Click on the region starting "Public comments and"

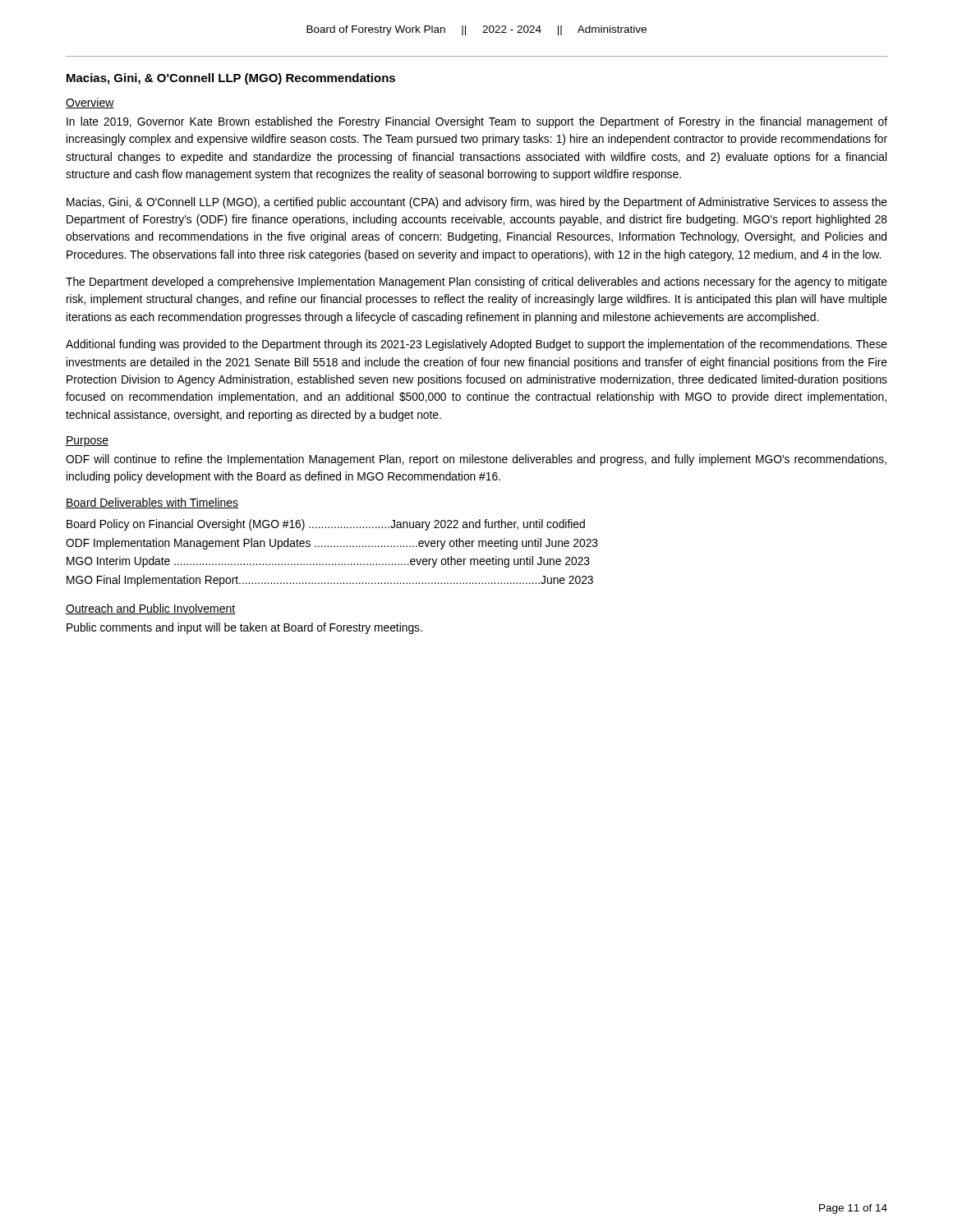point(244,628)
